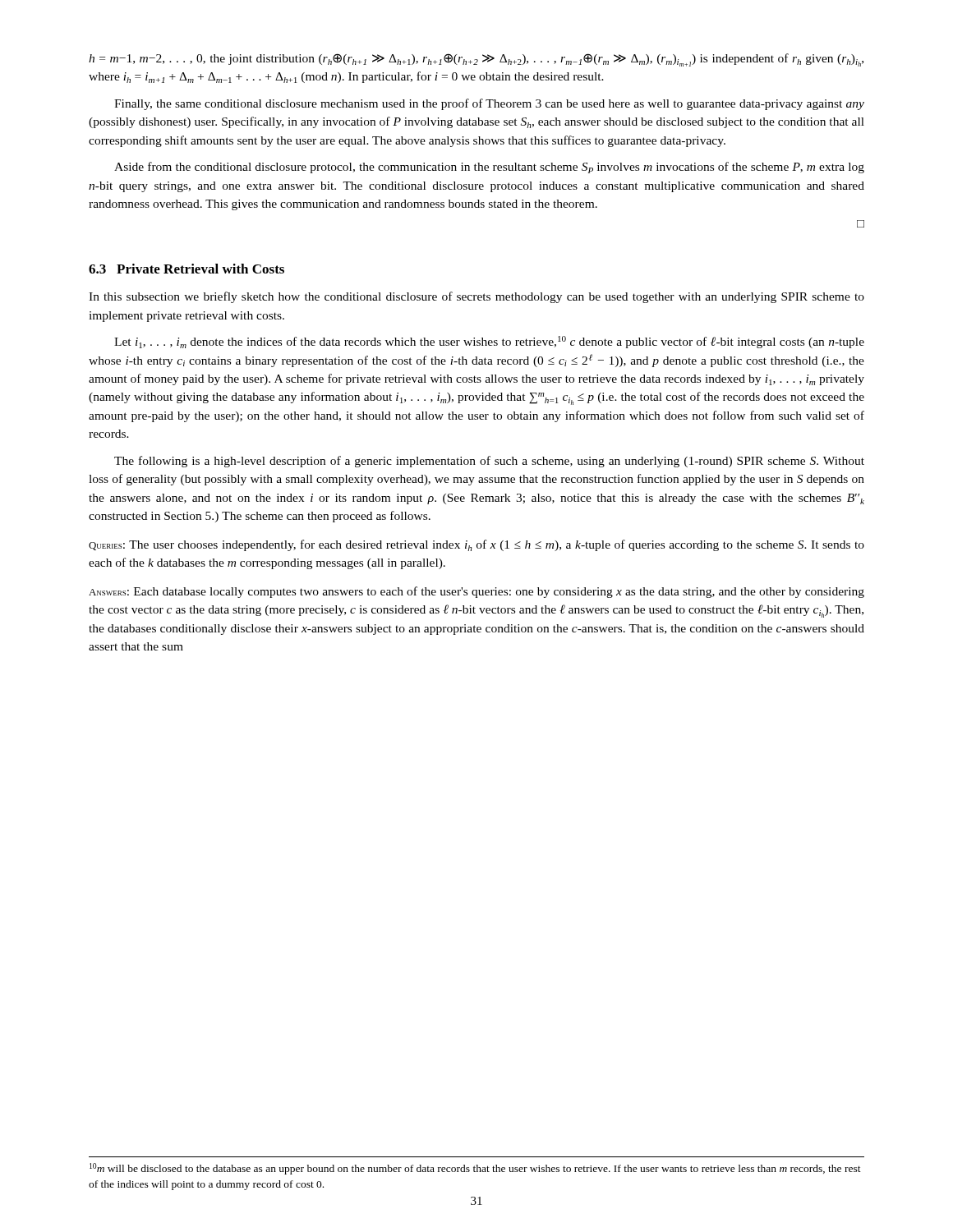Select the passage starting "Aside from the conditional disclosure protocol,"
Viewport: 953px width, 1232px height.
click(476, 186)
